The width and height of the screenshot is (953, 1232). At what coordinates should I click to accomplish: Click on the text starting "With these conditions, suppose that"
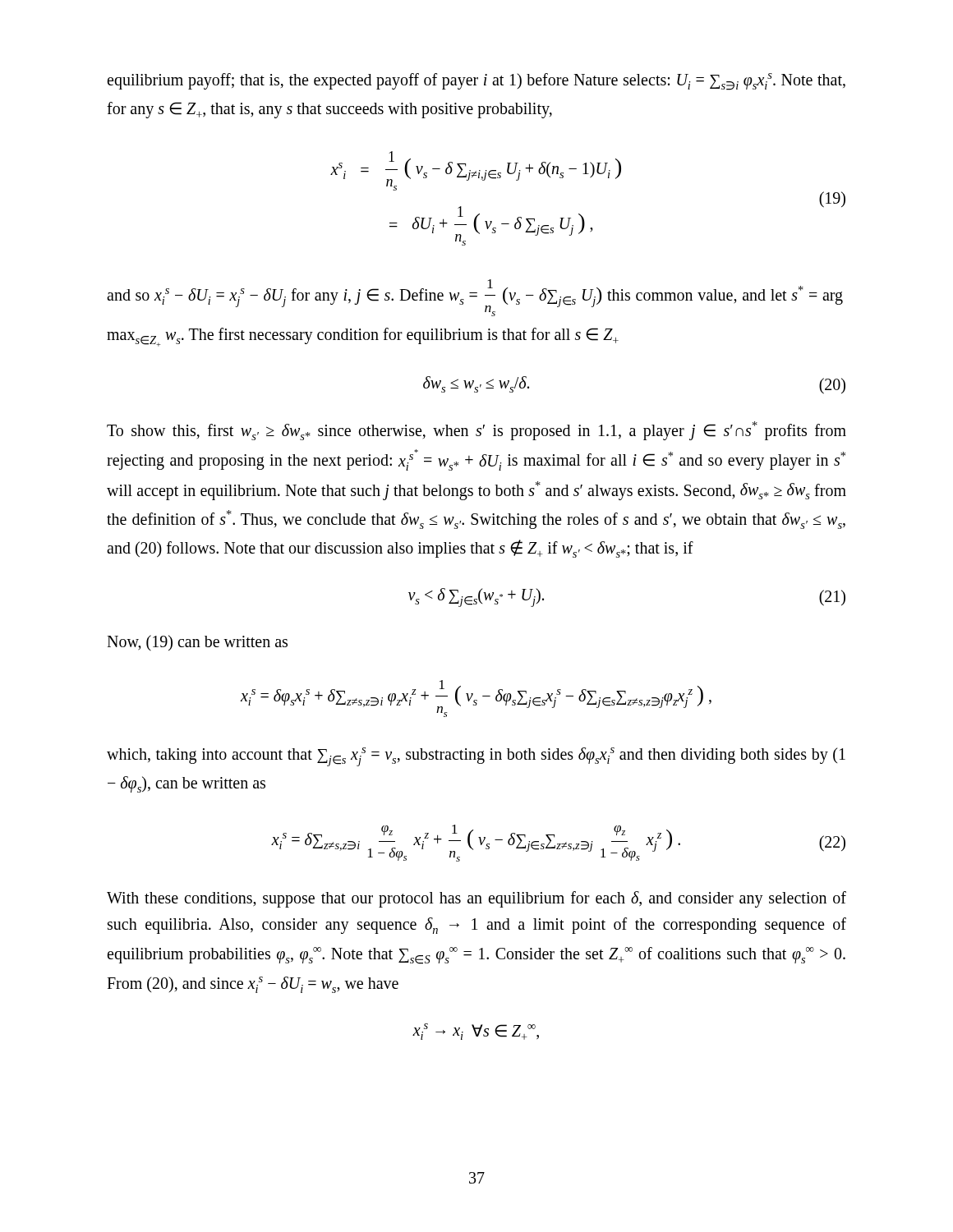point(476,942)
